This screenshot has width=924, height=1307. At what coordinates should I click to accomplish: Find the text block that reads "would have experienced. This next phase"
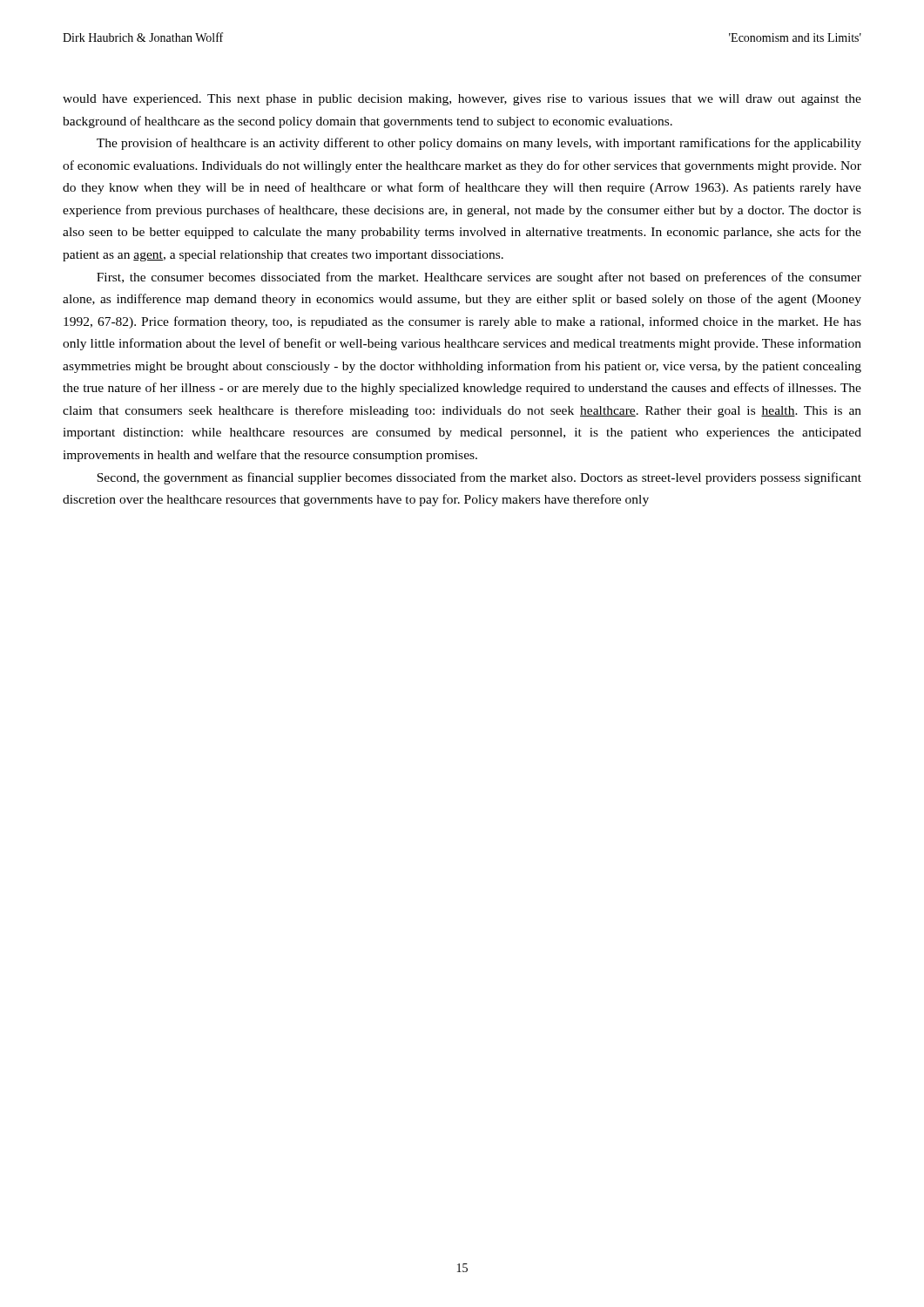point(462,299)
